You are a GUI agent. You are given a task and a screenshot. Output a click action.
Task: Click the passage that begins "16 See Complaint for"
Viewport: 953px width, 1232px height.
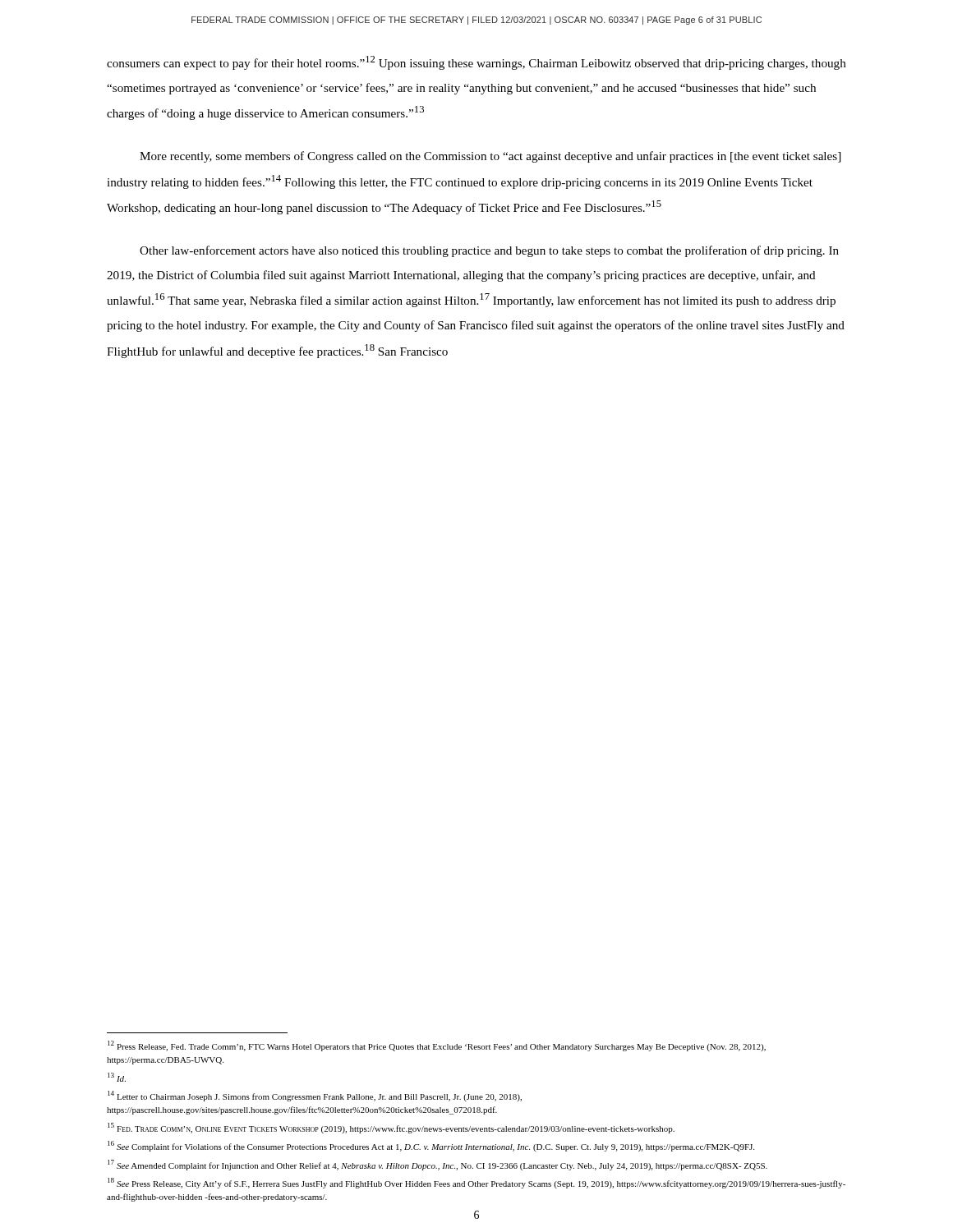coord(431,1145)
